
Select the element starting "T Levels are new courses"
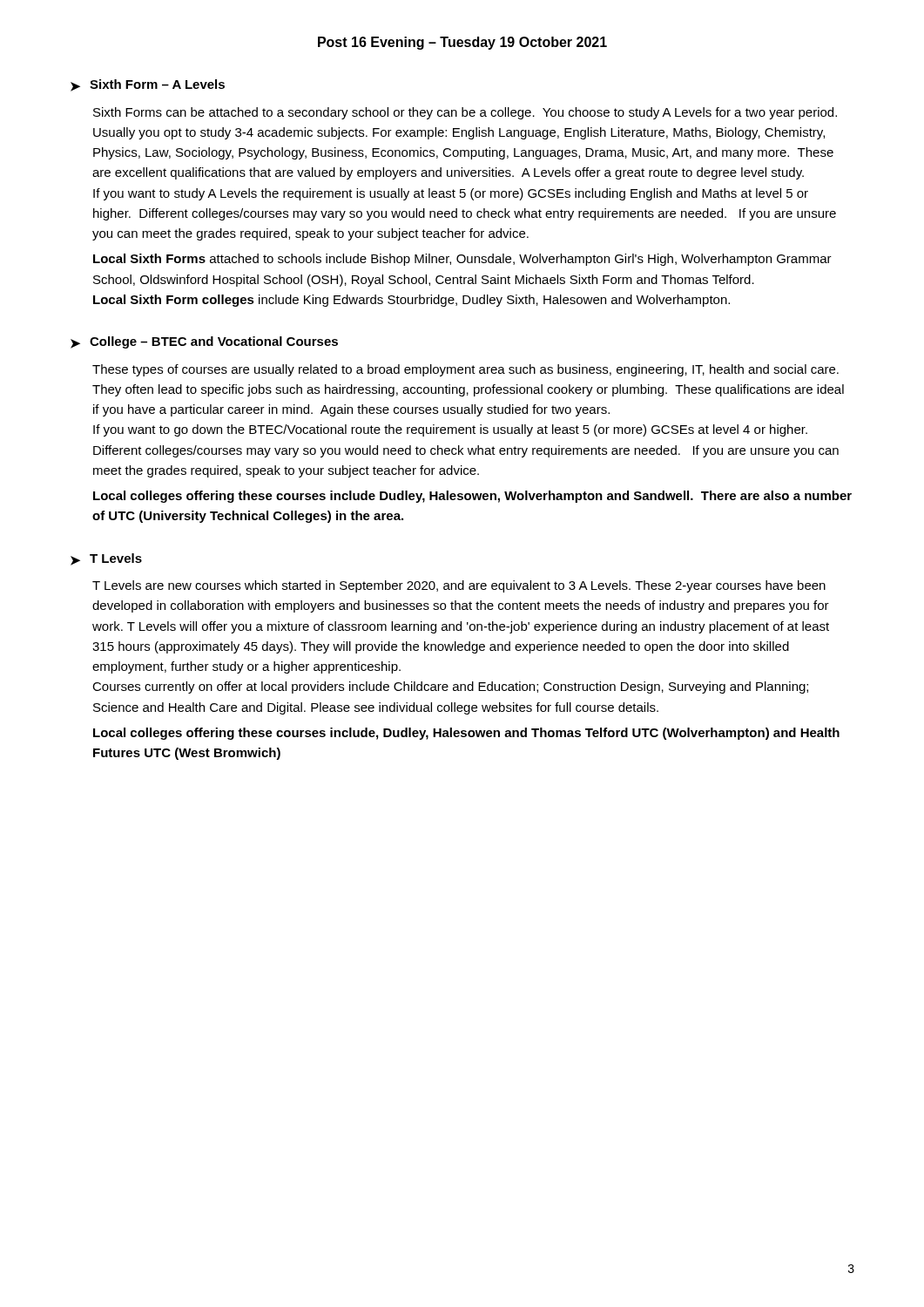tap(461, 646)
